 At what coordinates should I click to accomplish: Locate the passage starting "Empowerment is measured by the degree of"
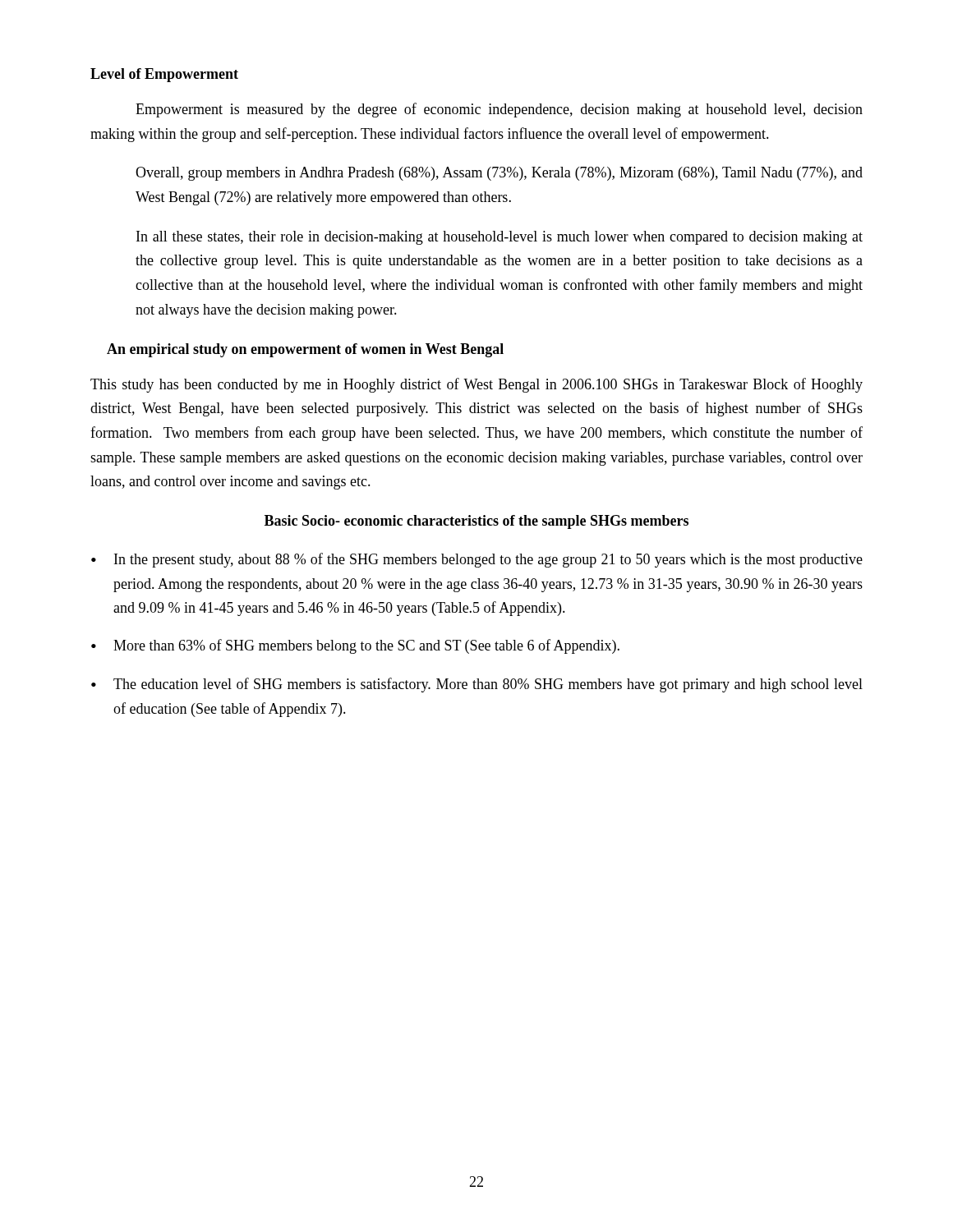[476, 121]
